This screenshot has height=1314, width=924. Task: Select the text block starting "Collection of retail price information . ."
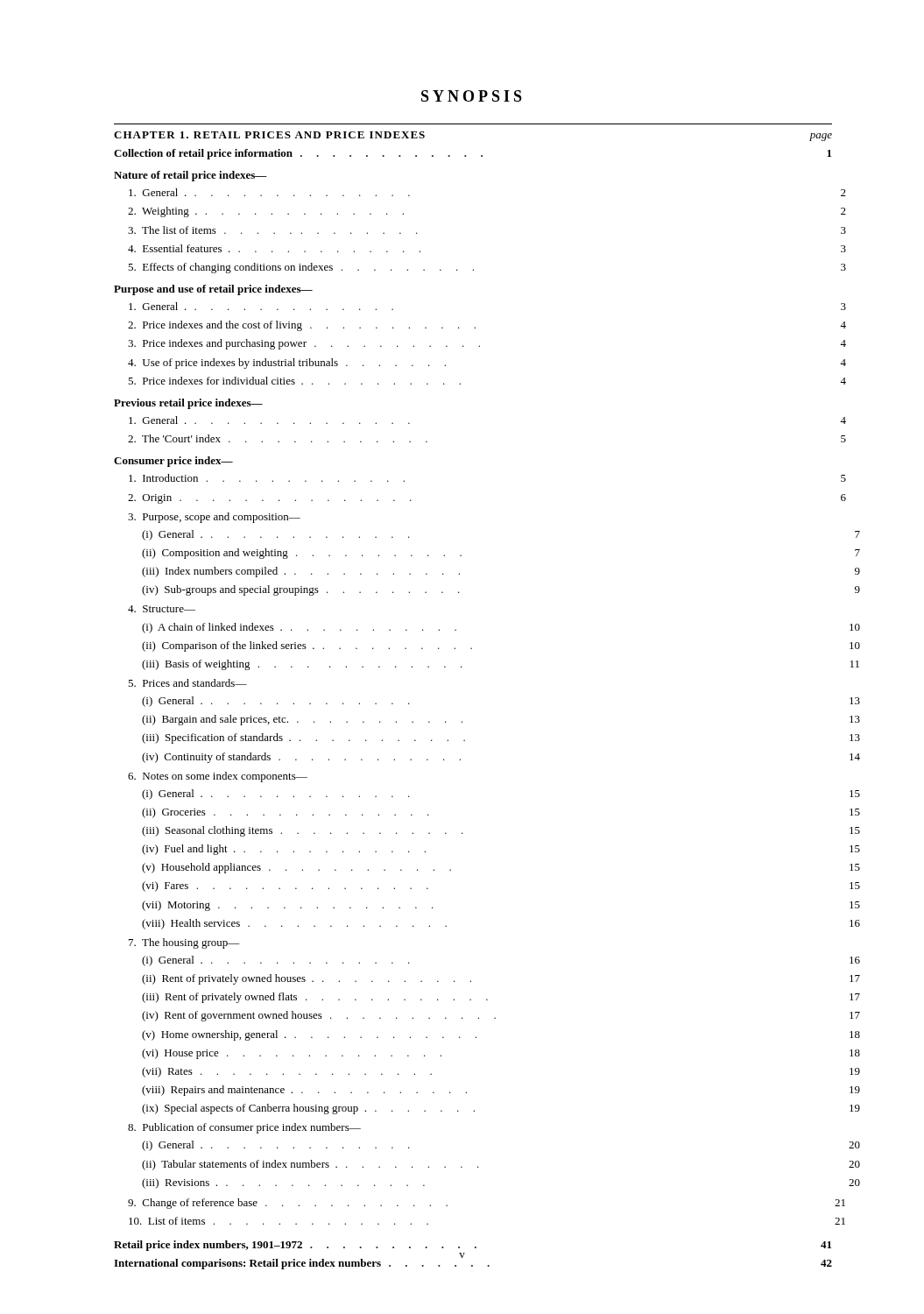pos(473,154)
